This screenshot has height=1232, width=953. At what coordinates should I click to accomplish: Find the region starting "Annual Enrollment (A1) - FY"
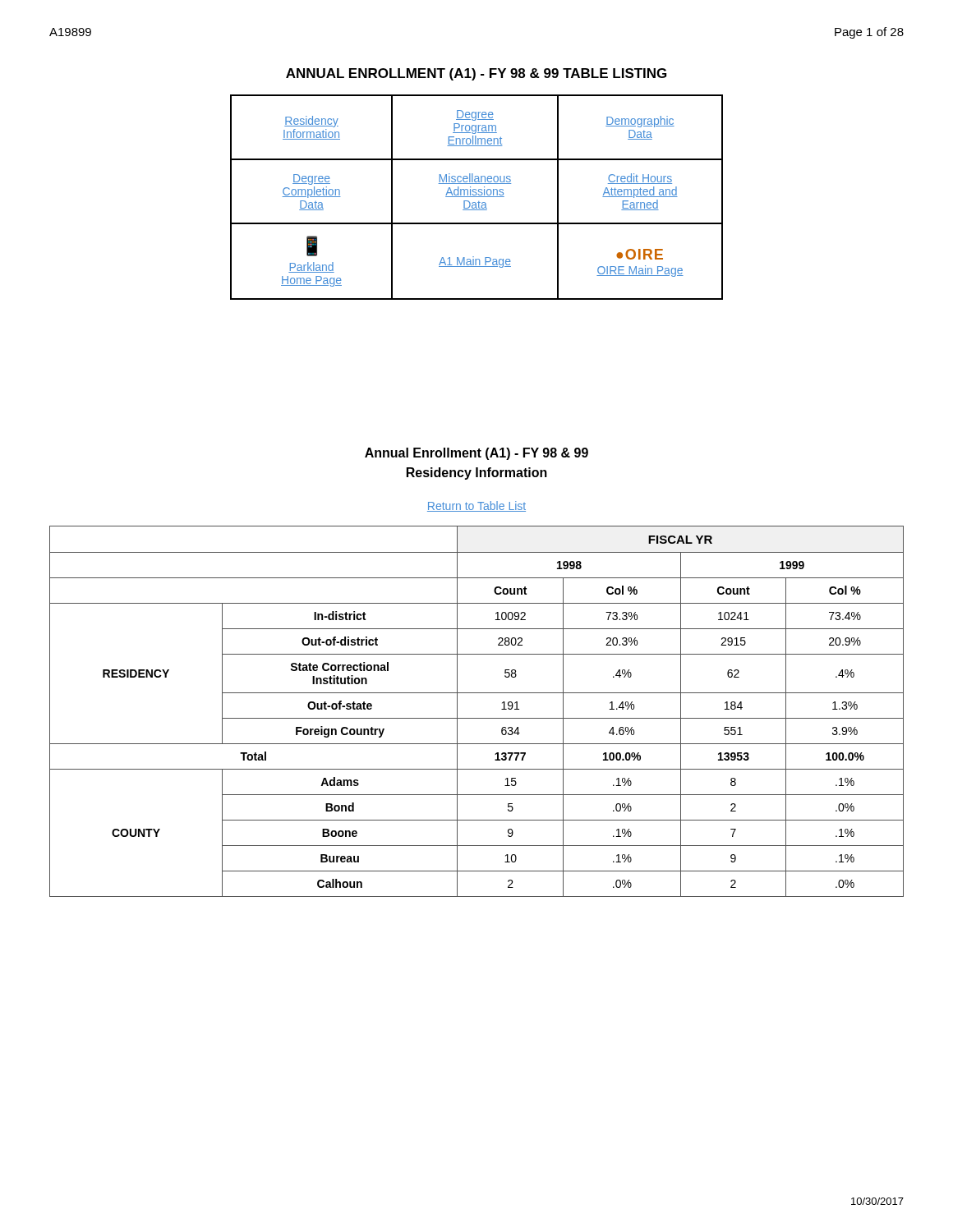point(476,463)
